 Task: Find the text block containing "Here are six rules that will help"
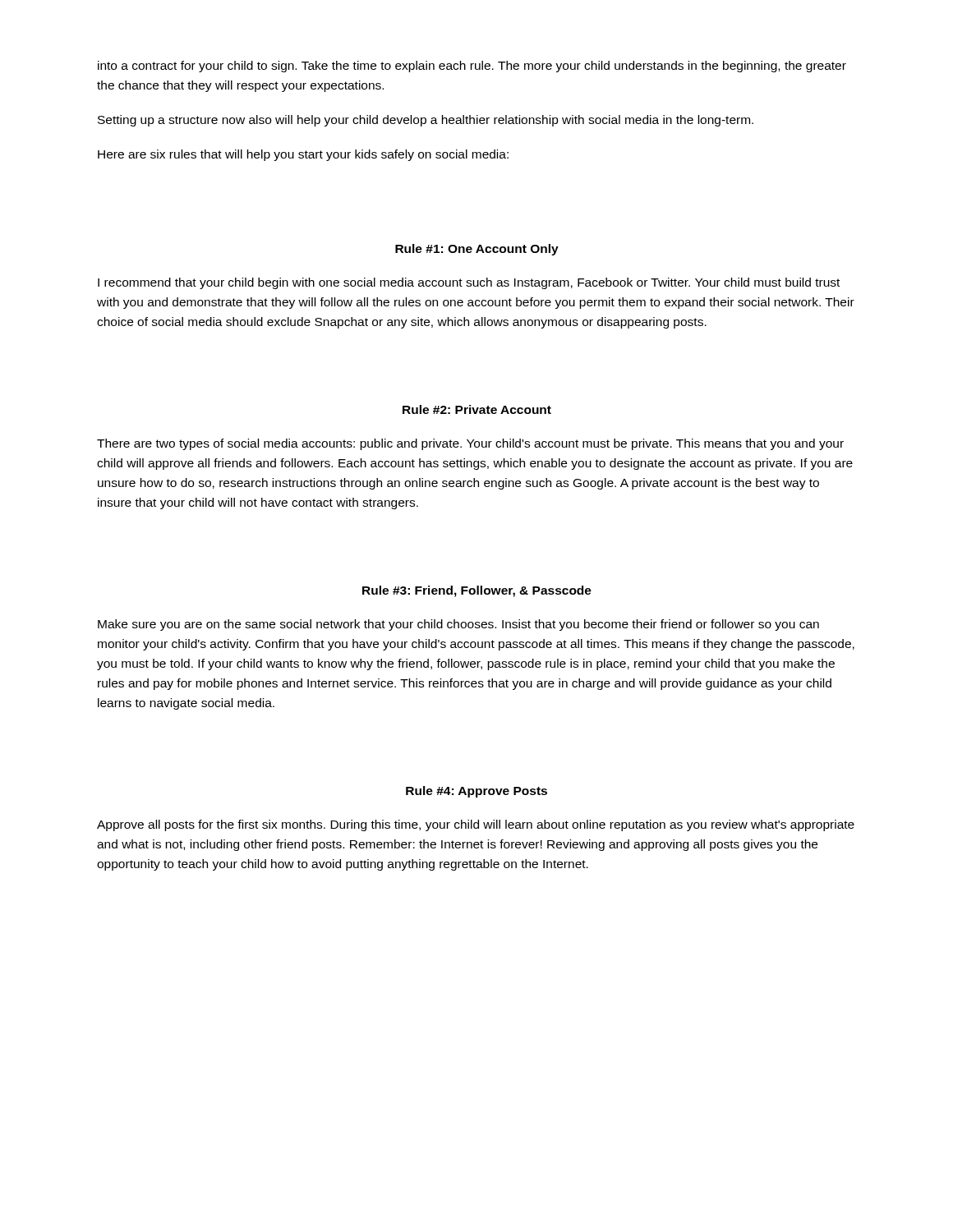tap(303, 154)
